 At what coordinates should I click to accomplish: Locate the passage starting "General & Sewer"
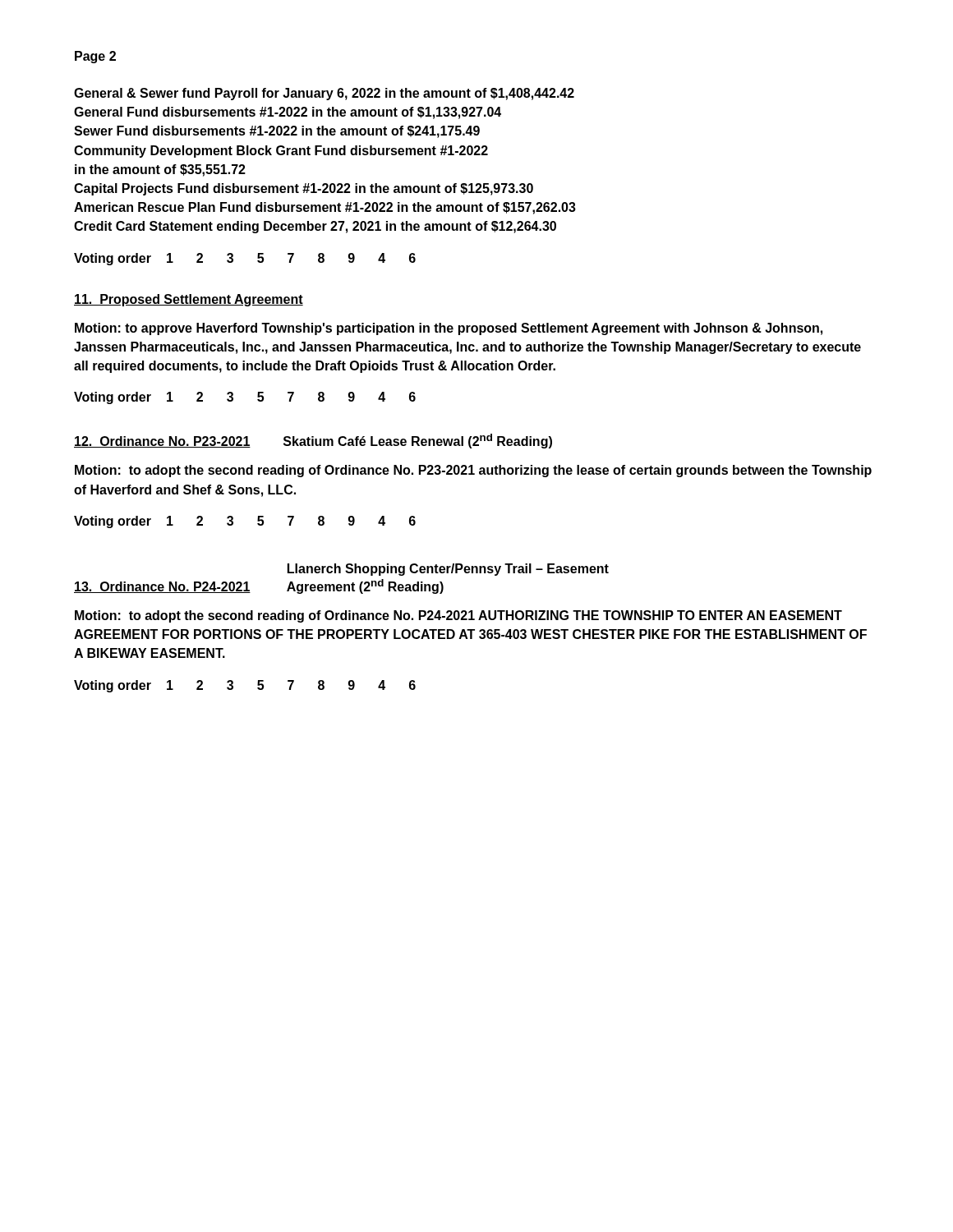tap(325, 160)
